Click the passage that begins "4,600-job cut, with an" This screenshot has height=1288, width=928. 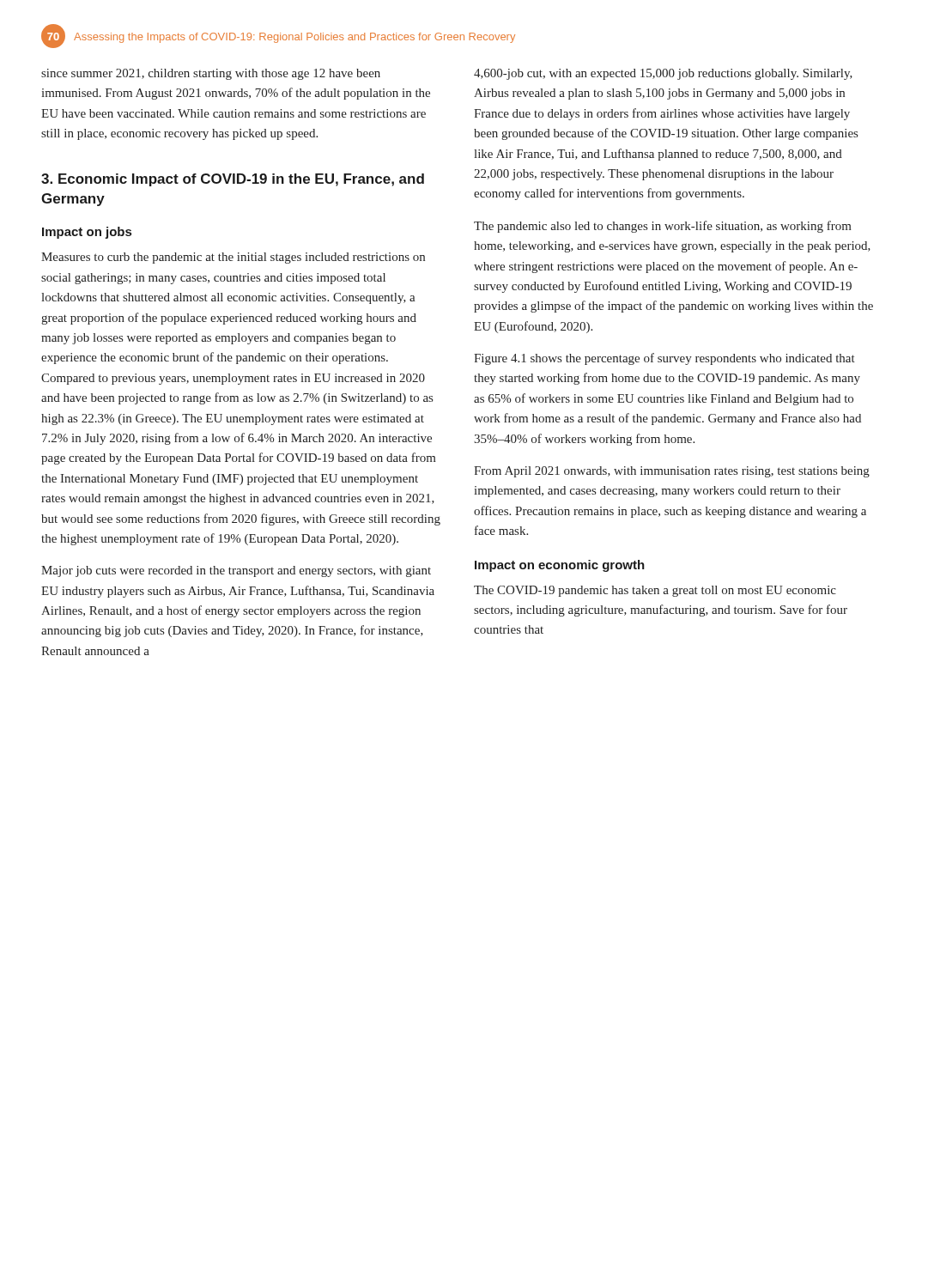674,134
